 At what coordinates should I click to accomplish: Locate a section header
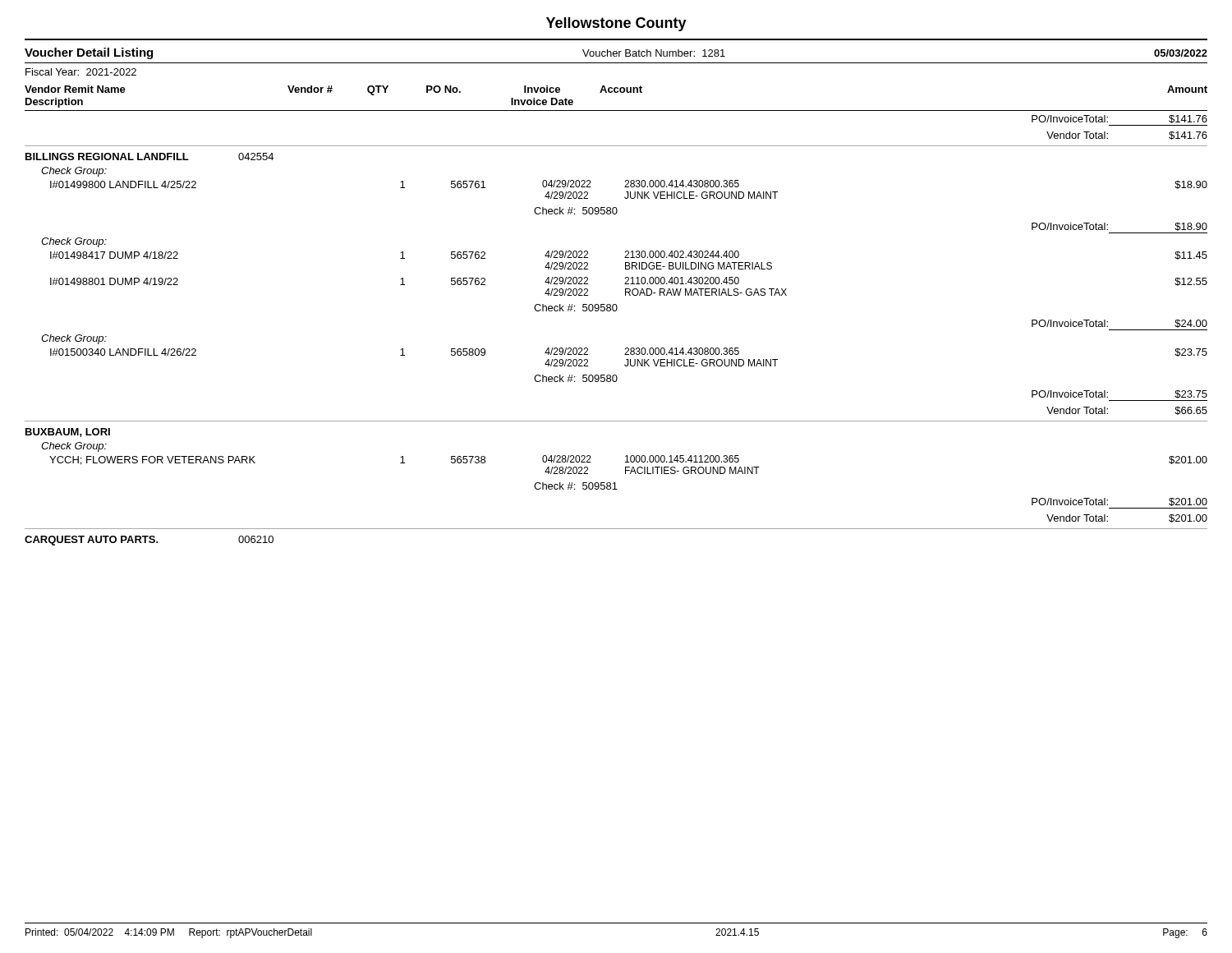click(616, 52)
